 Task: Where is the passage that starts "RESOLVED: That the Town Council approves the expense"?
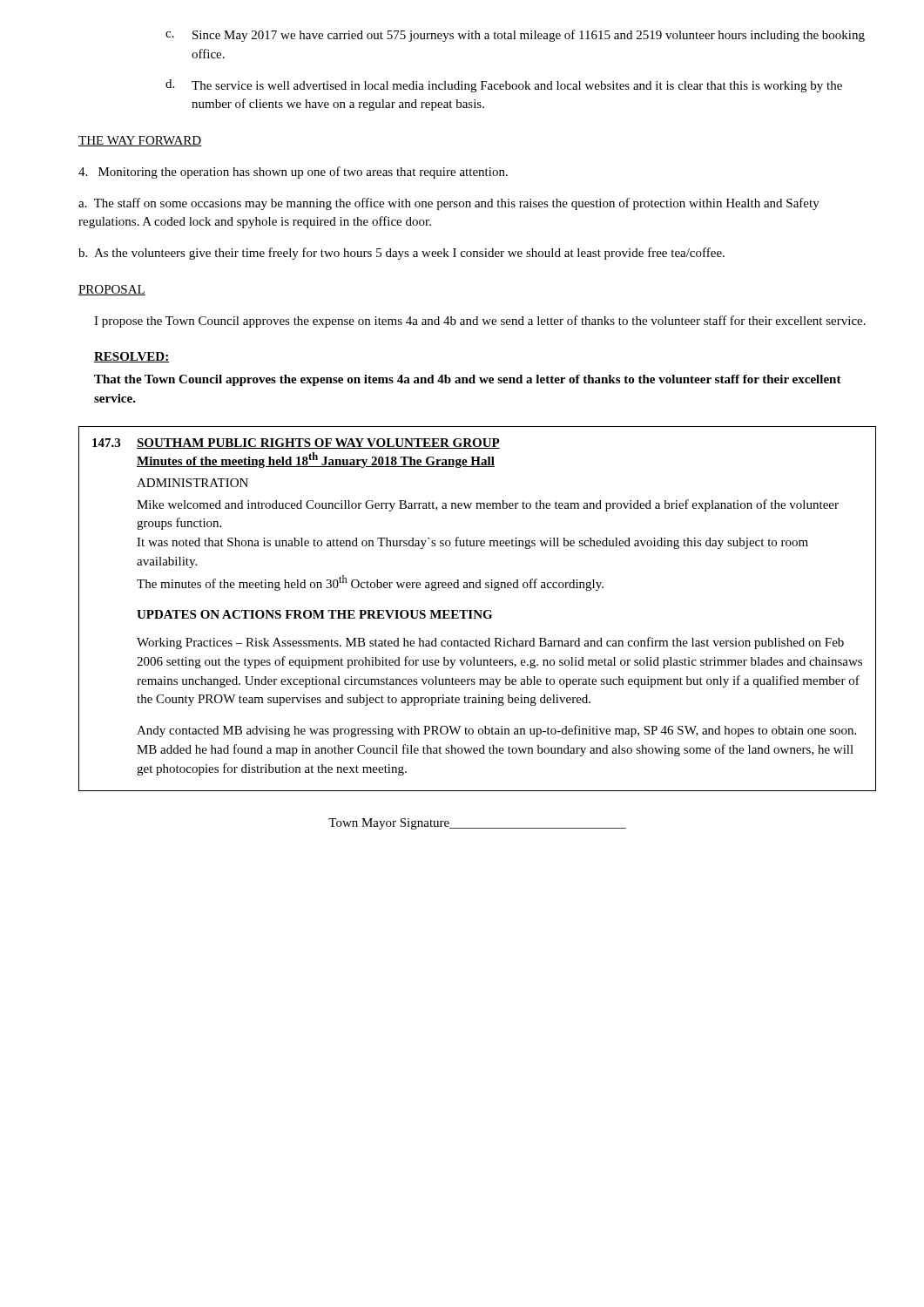click(x=485, y=378)
